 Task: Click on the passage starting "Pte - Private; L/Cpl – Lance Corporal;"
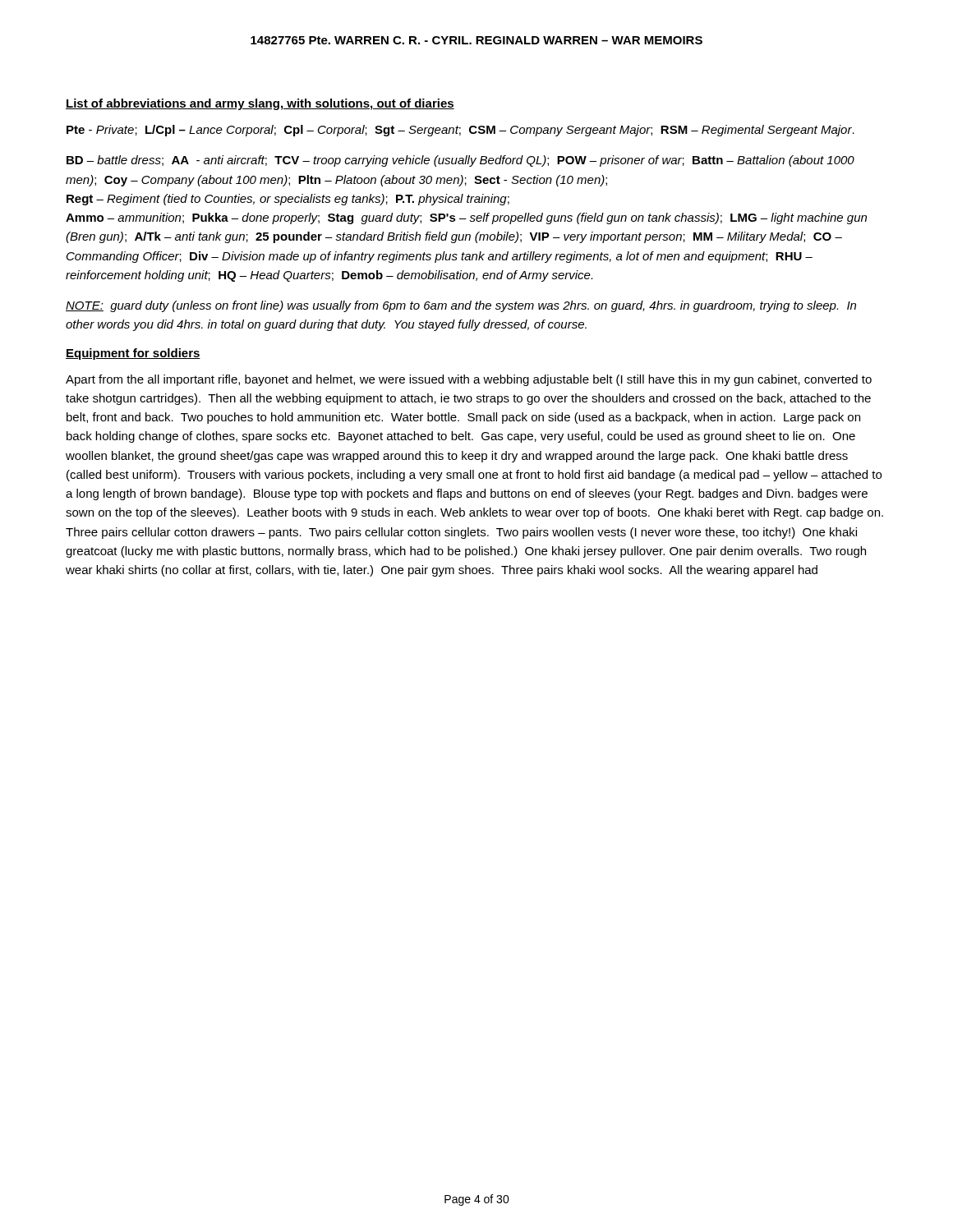[x=460, y=129]
